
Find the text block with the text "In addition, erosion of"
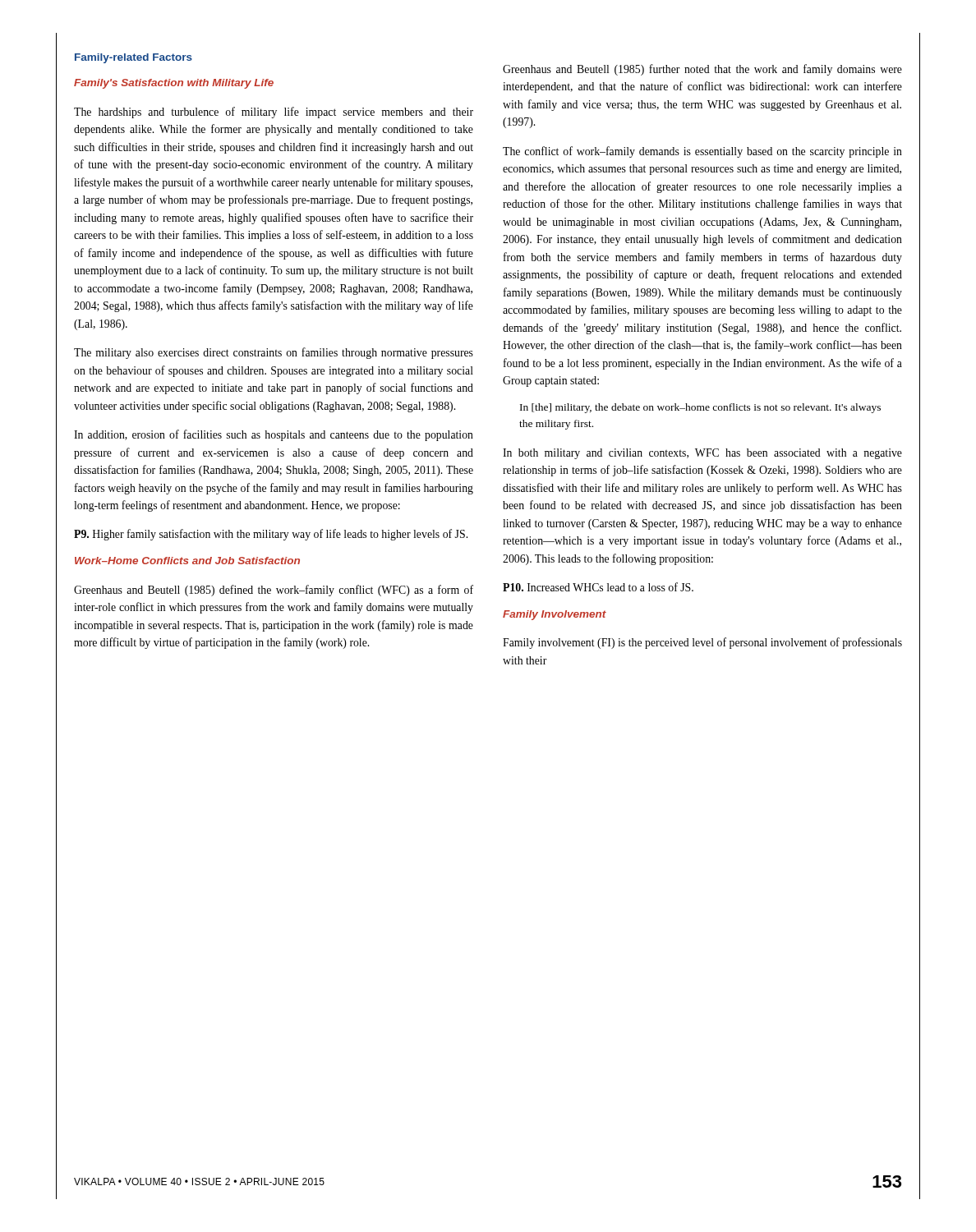coord(274,470)
